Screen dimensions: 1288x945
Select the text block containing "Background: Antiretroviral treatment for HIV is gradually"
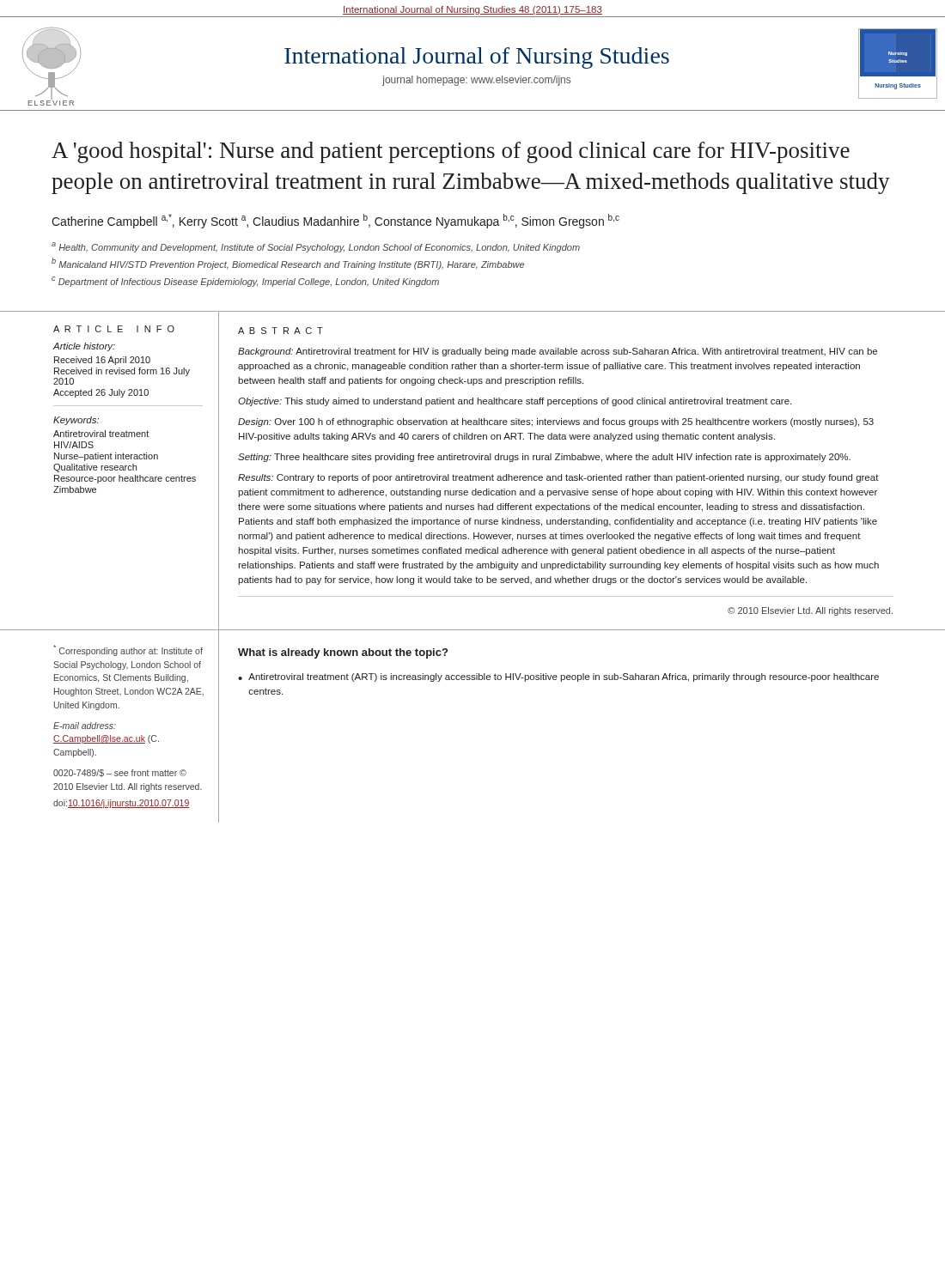pos(558,366)
